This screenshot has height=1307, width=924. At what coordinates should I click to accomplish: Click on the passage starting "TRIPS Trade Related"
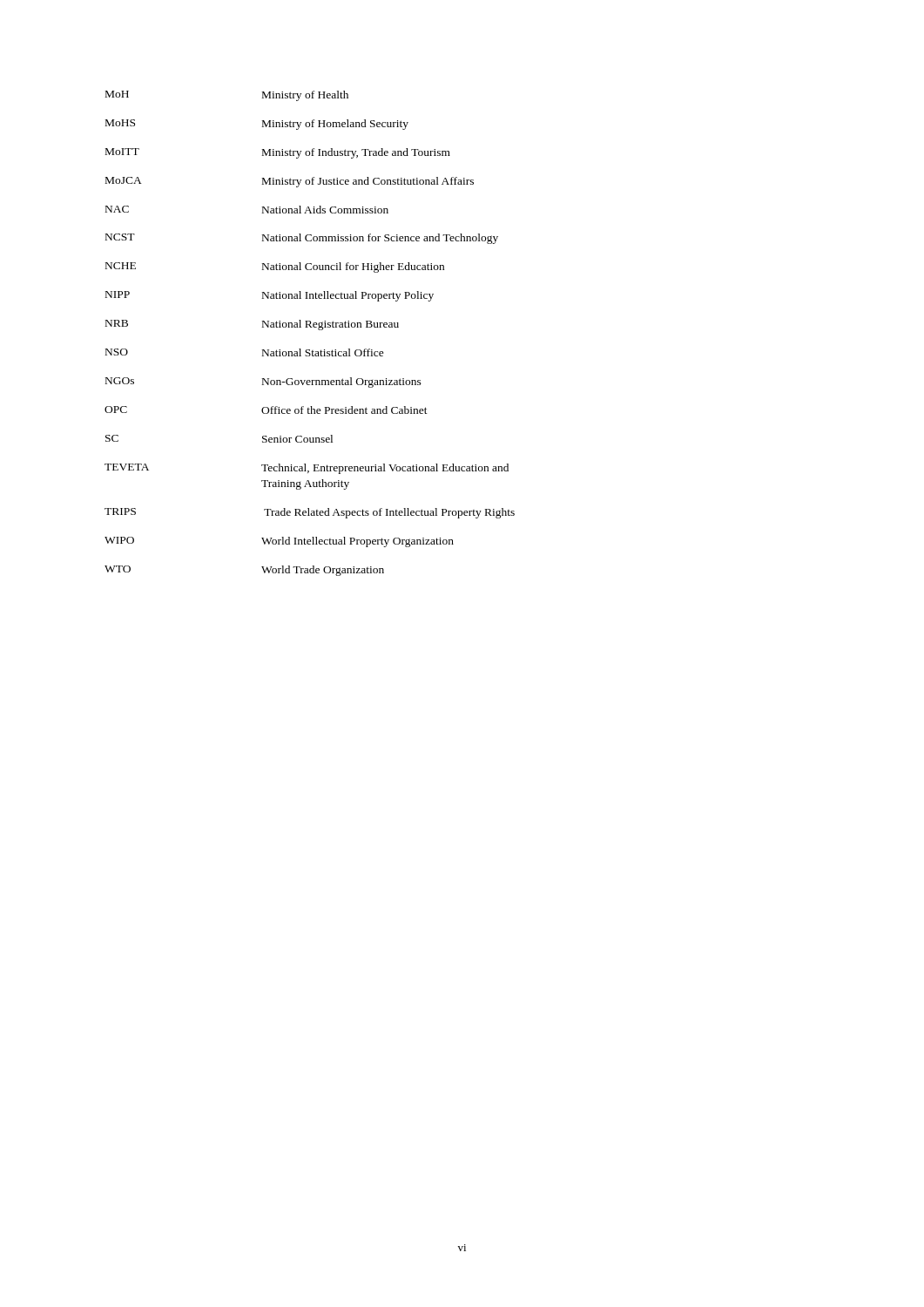point(462,513)
